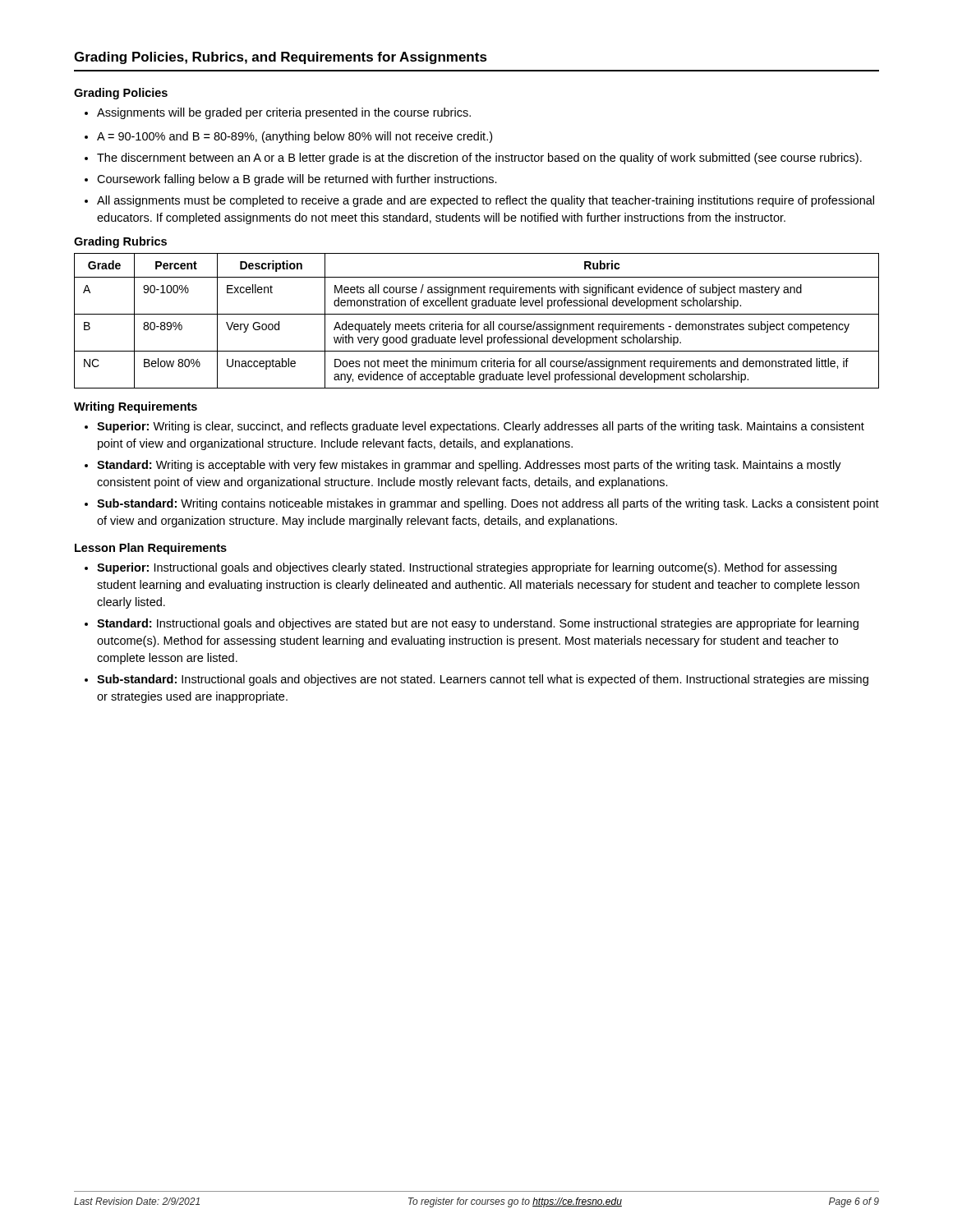This screenshot has height=1232, width=953.
Task: Point to the block beginning "Superior: Writing is clear, succinct, and reflects graduate"
Action: coord(476,435)
